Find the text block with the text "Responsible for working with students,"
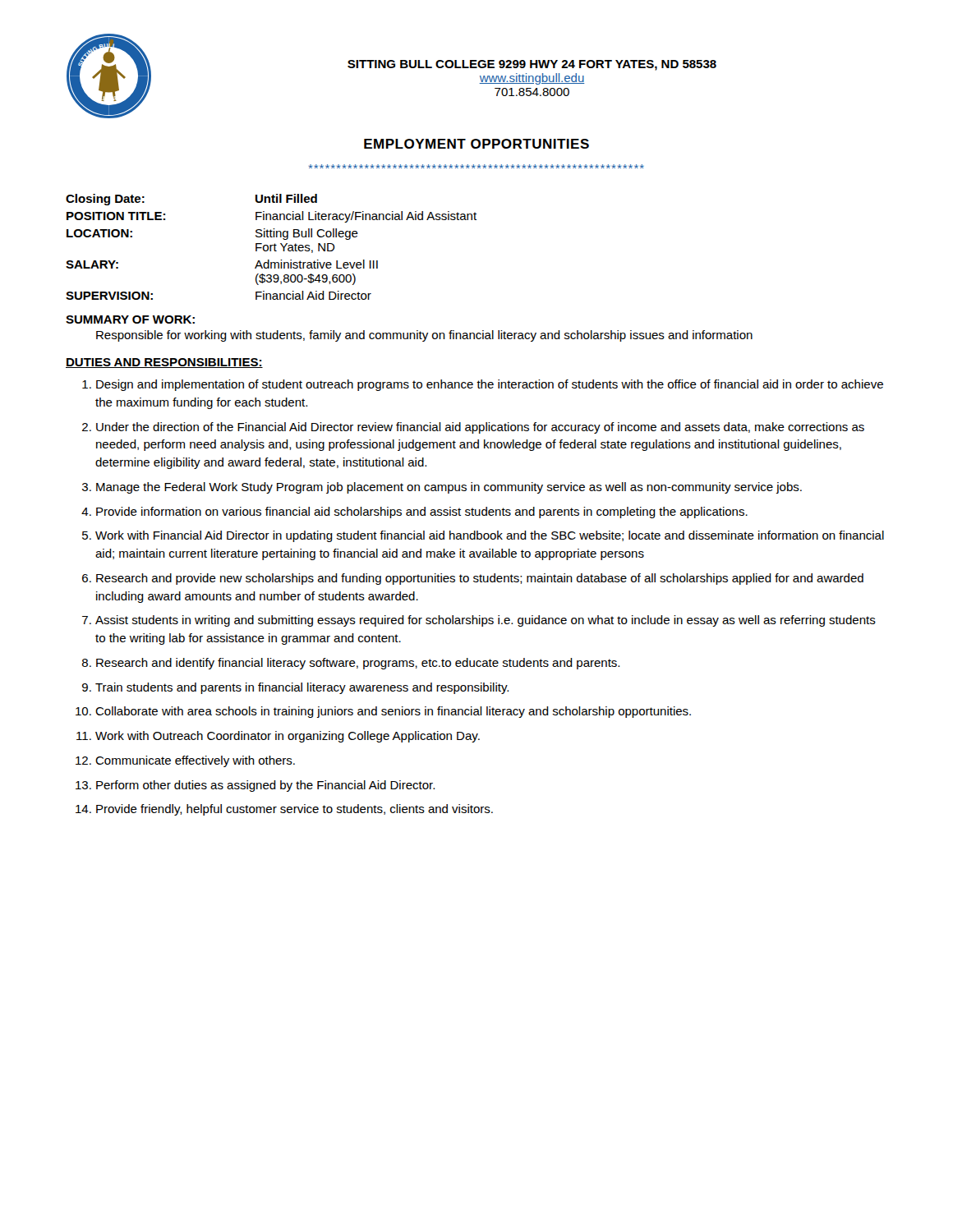The height and width of the screenshot is (1232, 953). tap(424, 335)
